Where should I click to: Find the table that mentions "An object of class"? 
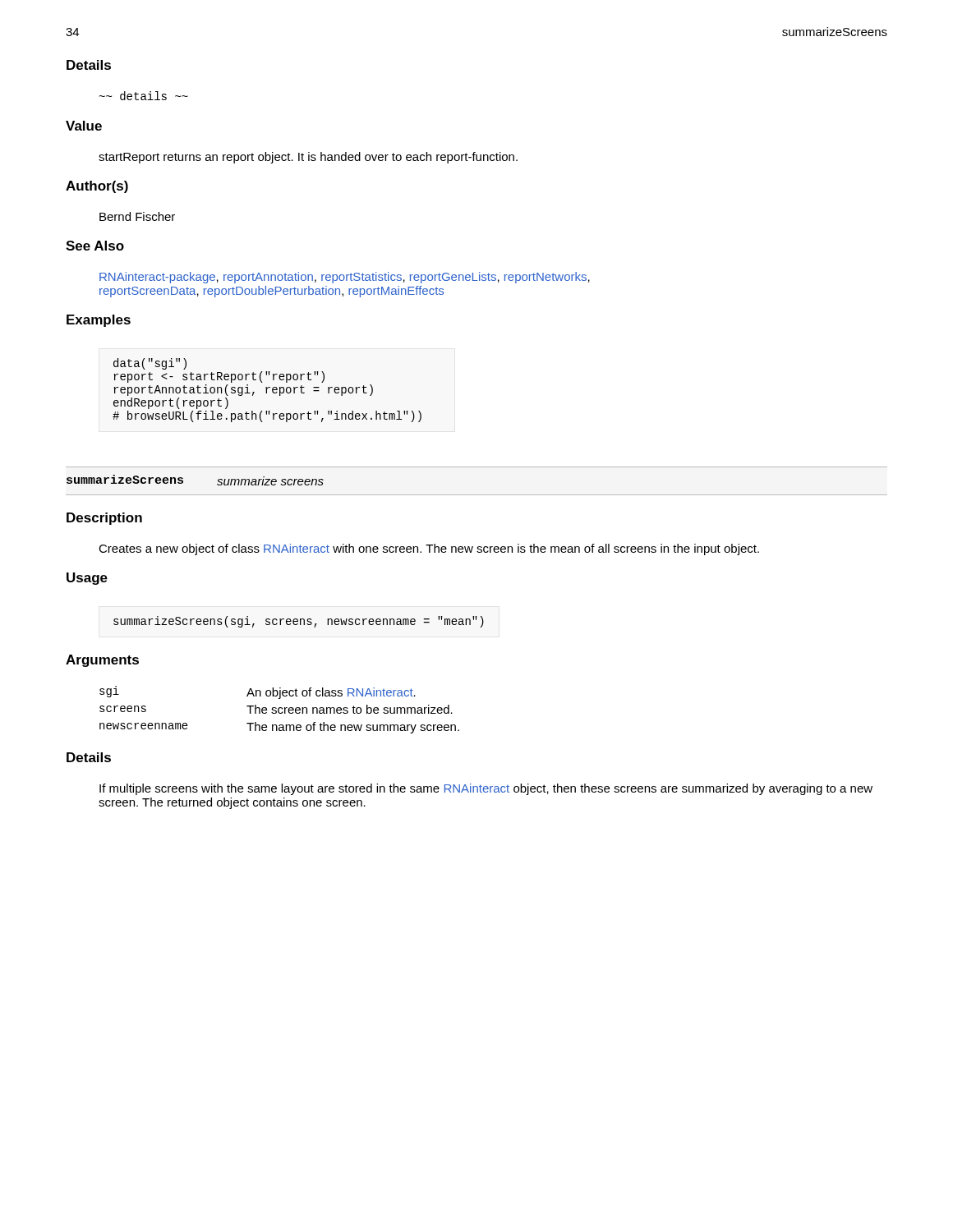[476, 709]
